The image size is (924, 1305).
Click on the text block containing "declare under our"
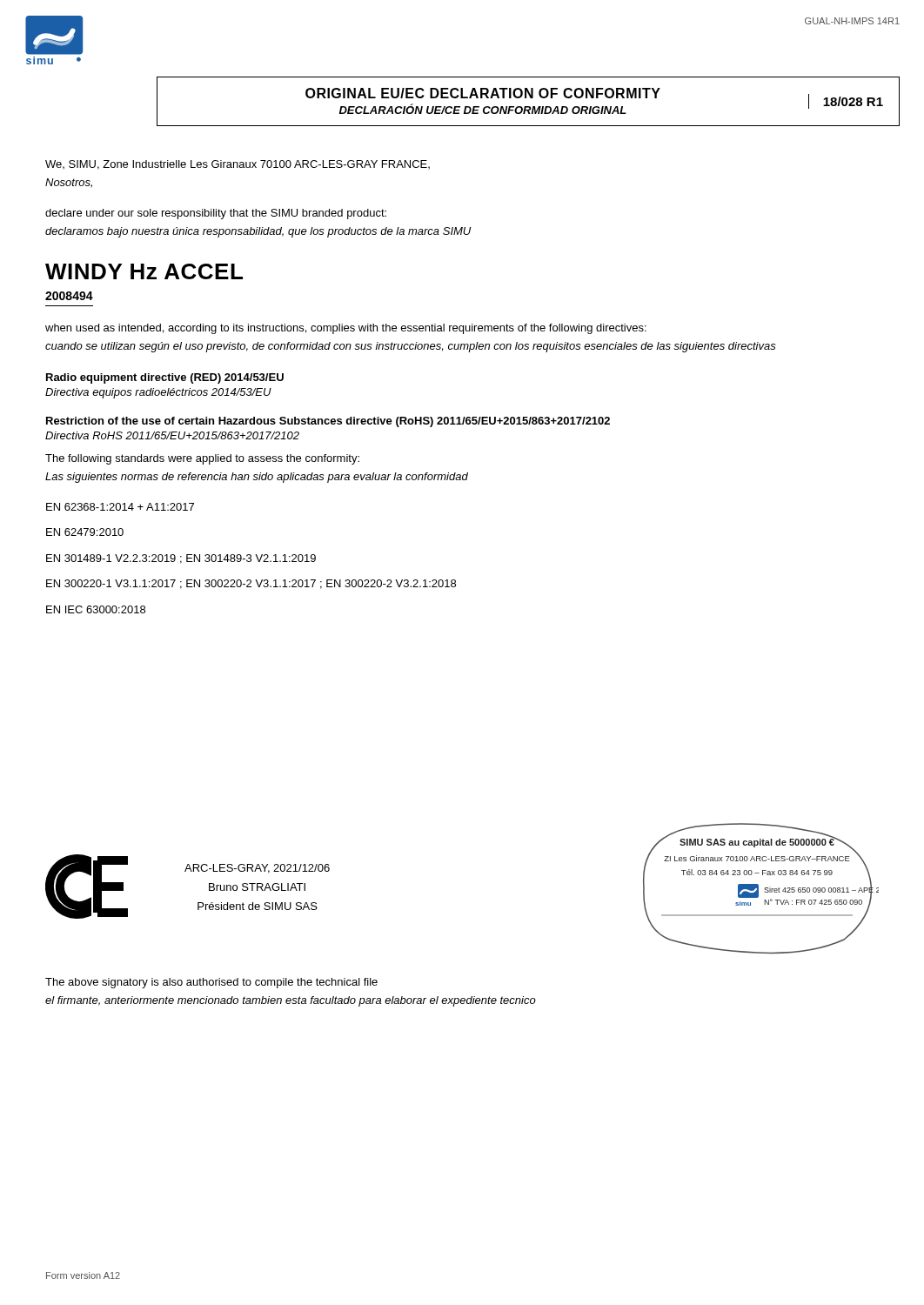point(462,222)
